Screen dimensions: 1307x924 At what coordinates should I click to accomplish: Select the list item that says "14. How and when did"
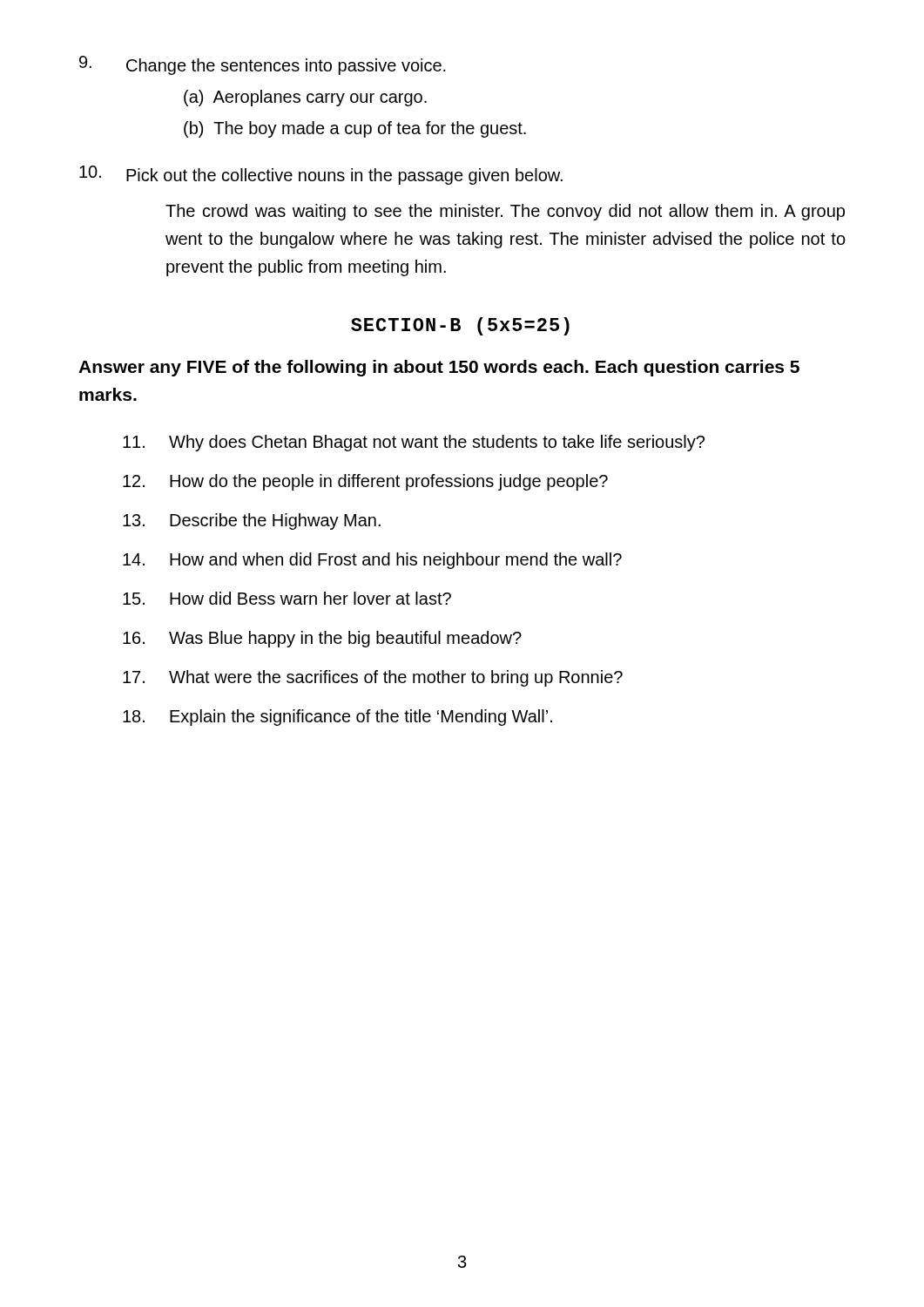484,560
